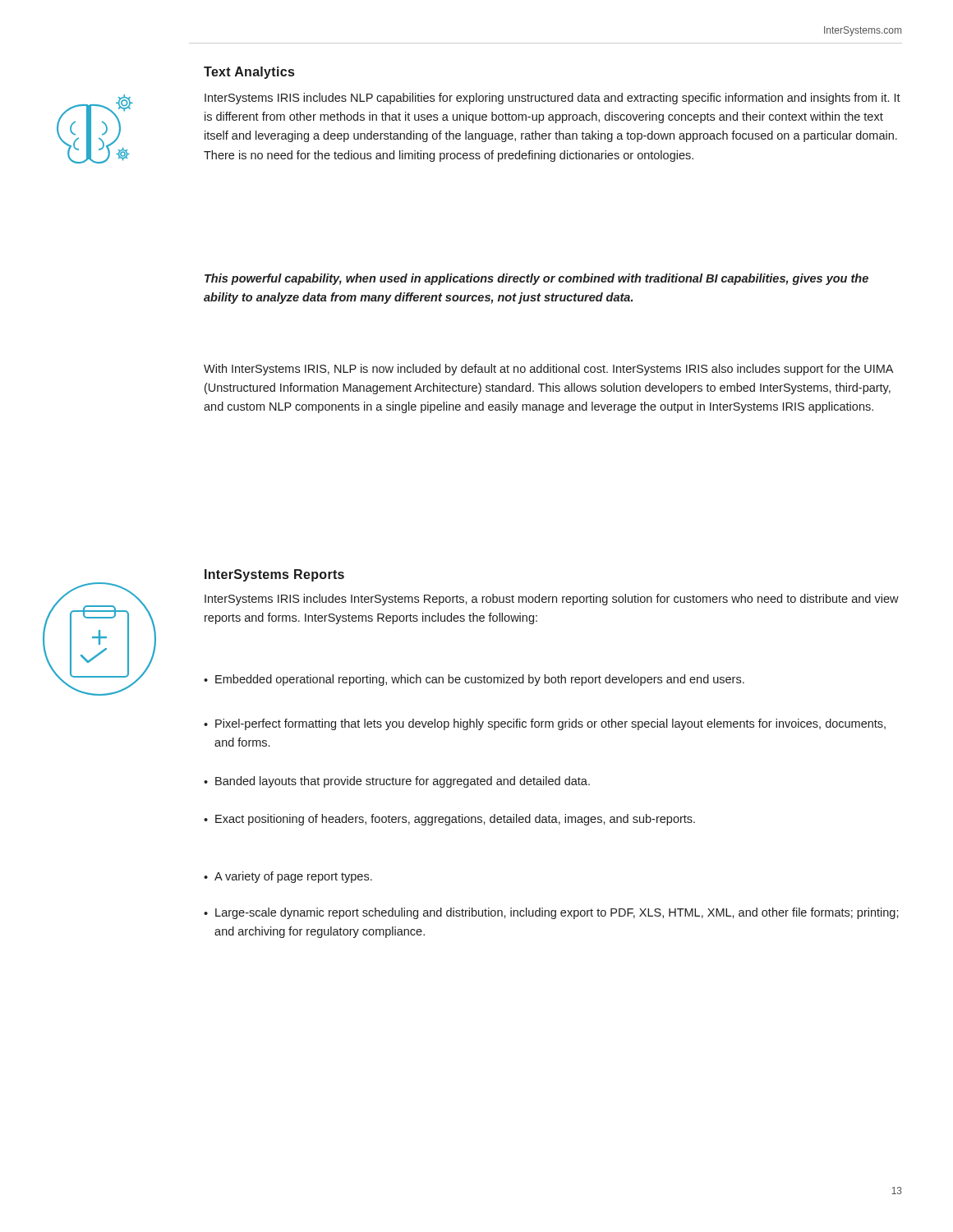This screenshot has width=953, height=1232.
Task: Locate the text starting "• Embedded operational reporting, which can be"
Action: click(x=553, y=680)
